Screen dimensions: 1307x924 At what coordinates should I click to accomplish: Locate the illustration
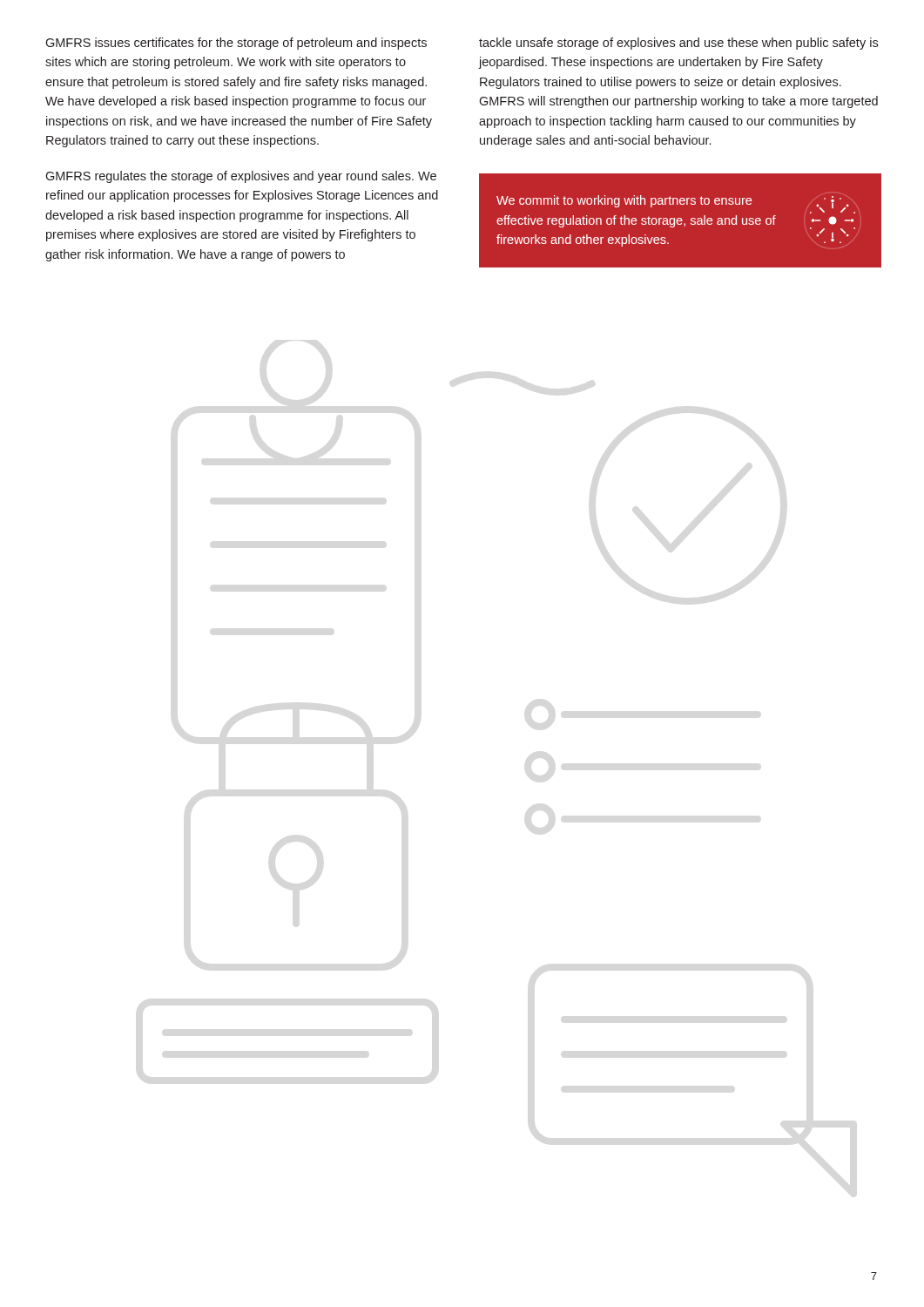462,806
